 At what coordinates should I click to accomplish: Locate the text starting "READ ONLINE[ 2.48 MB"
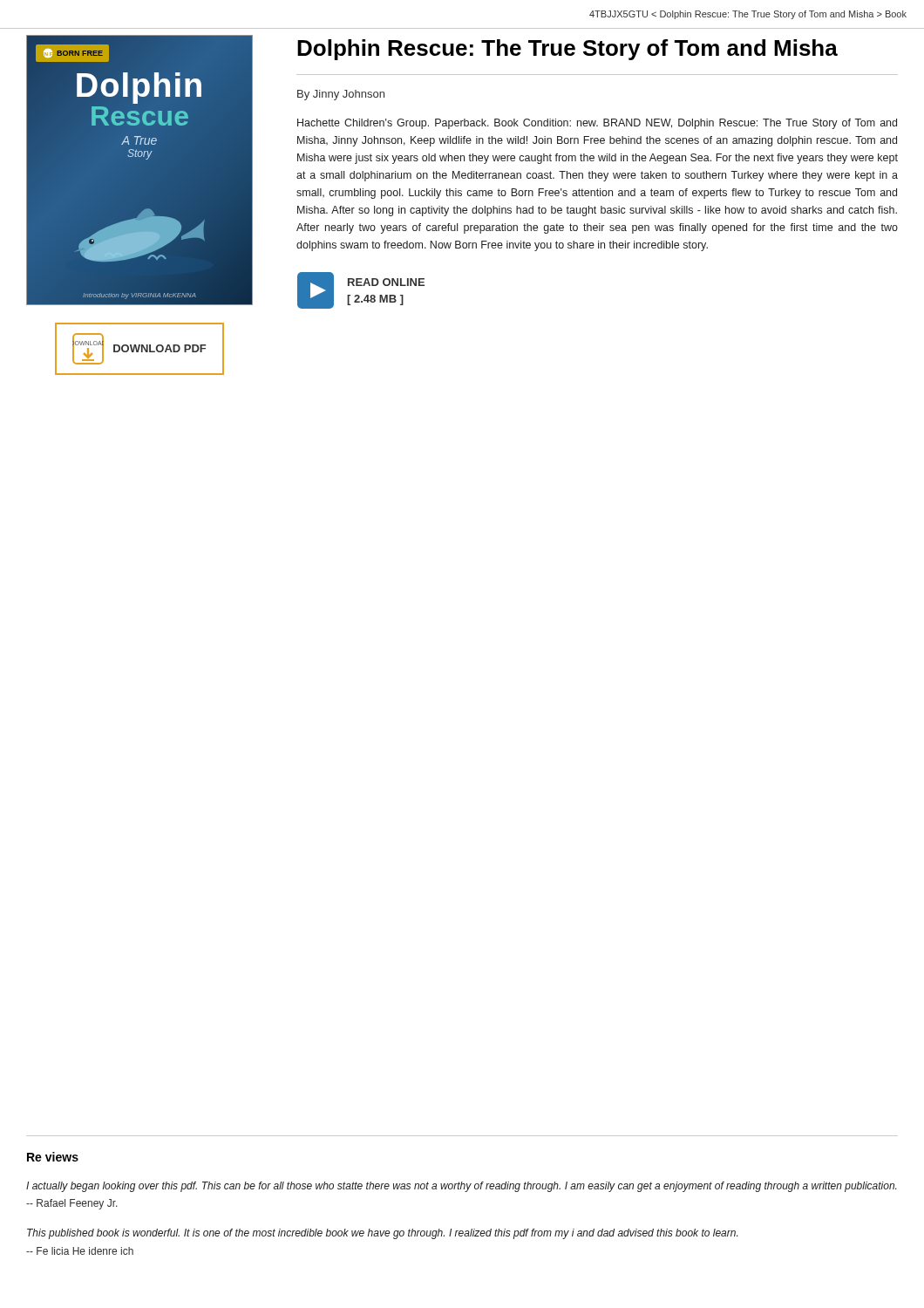pyautogui.click(x=386, y=290)
